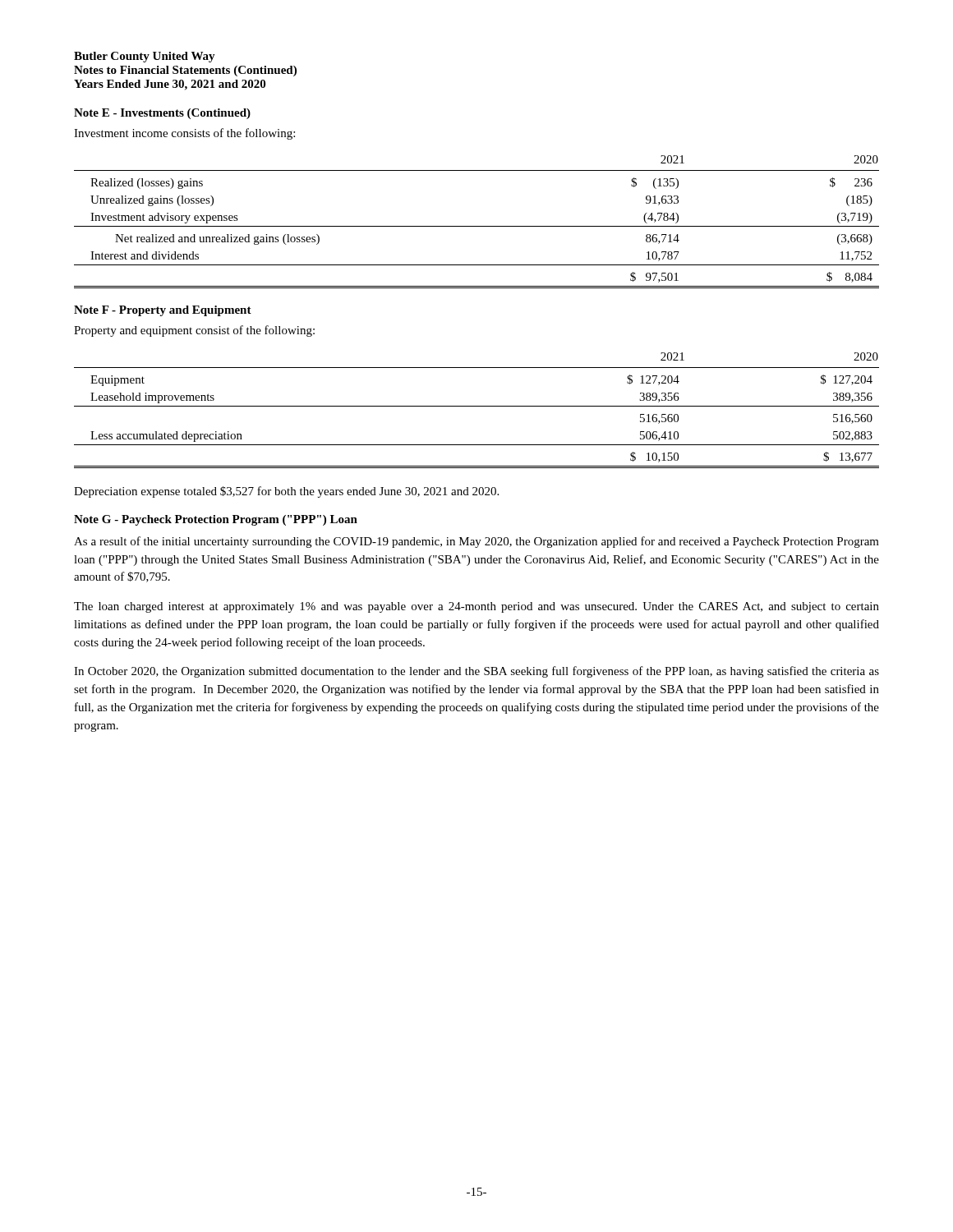Select the text that reads "Property and equipment consist of the following:"
The image size is (953, 1232).
coord(195,330)
